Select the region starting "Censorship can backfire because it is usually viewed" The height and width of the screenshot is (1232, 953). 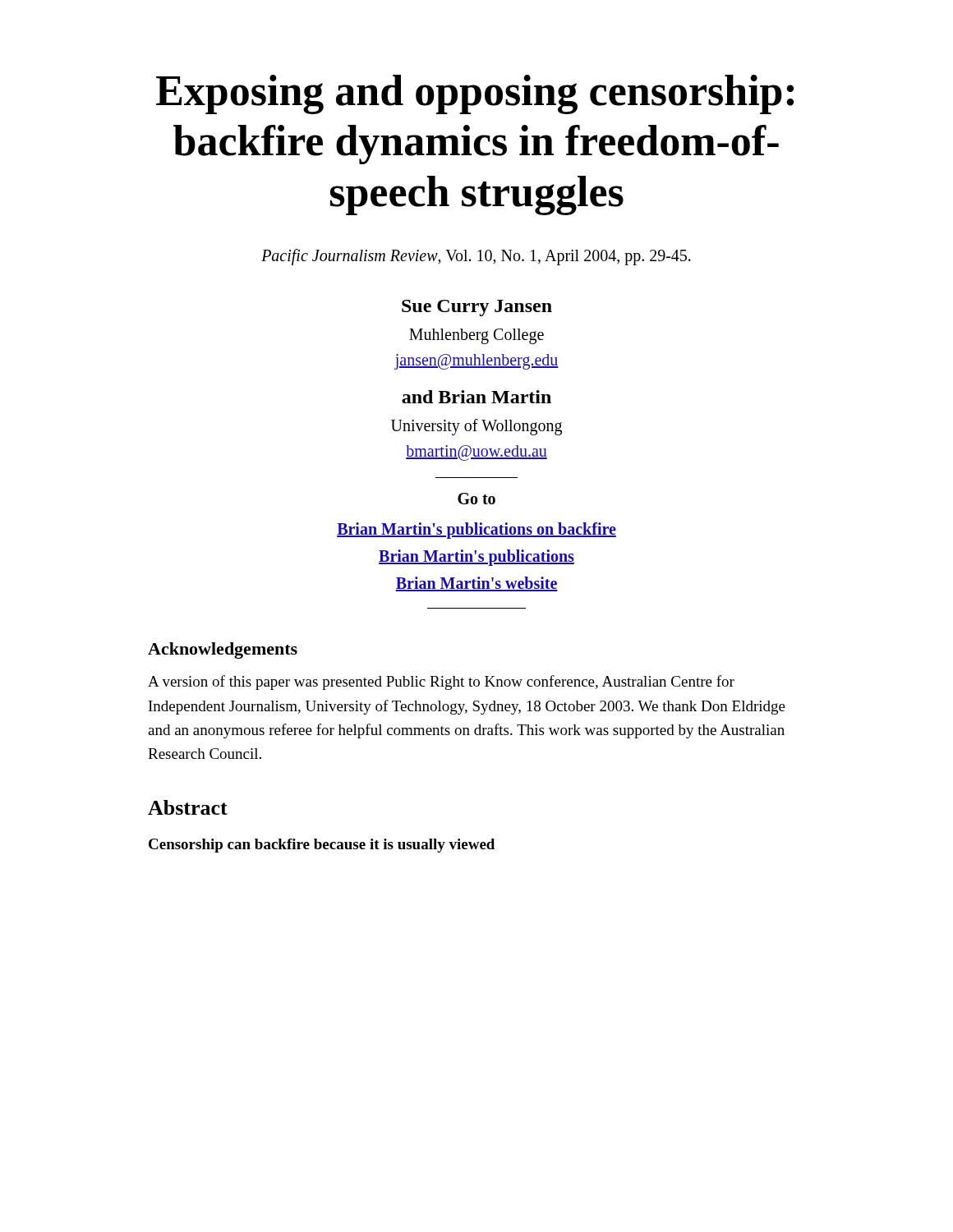click(321, 844)
